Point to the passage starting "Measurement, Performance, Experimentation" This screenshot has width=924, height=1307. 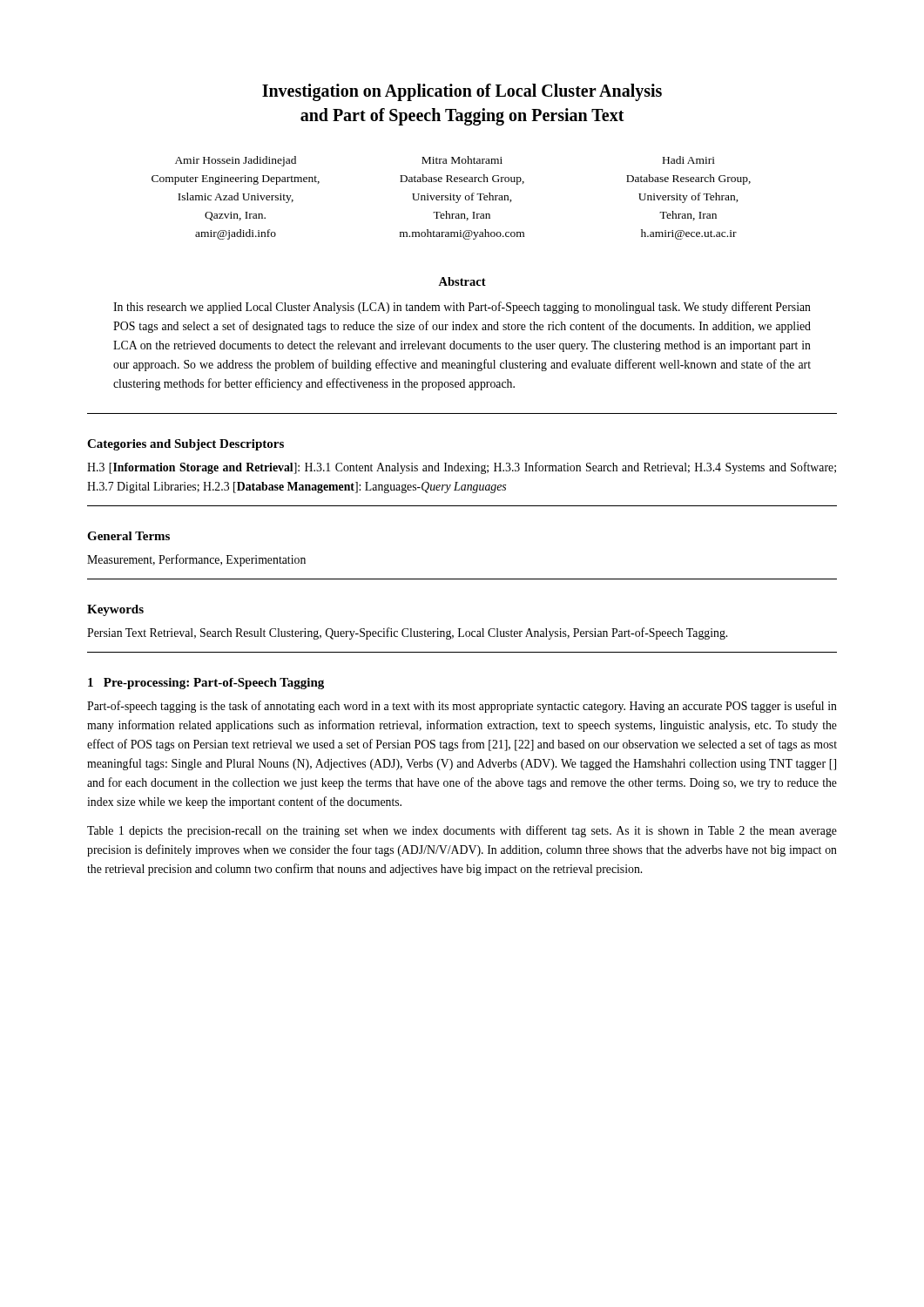pos(197,560)
